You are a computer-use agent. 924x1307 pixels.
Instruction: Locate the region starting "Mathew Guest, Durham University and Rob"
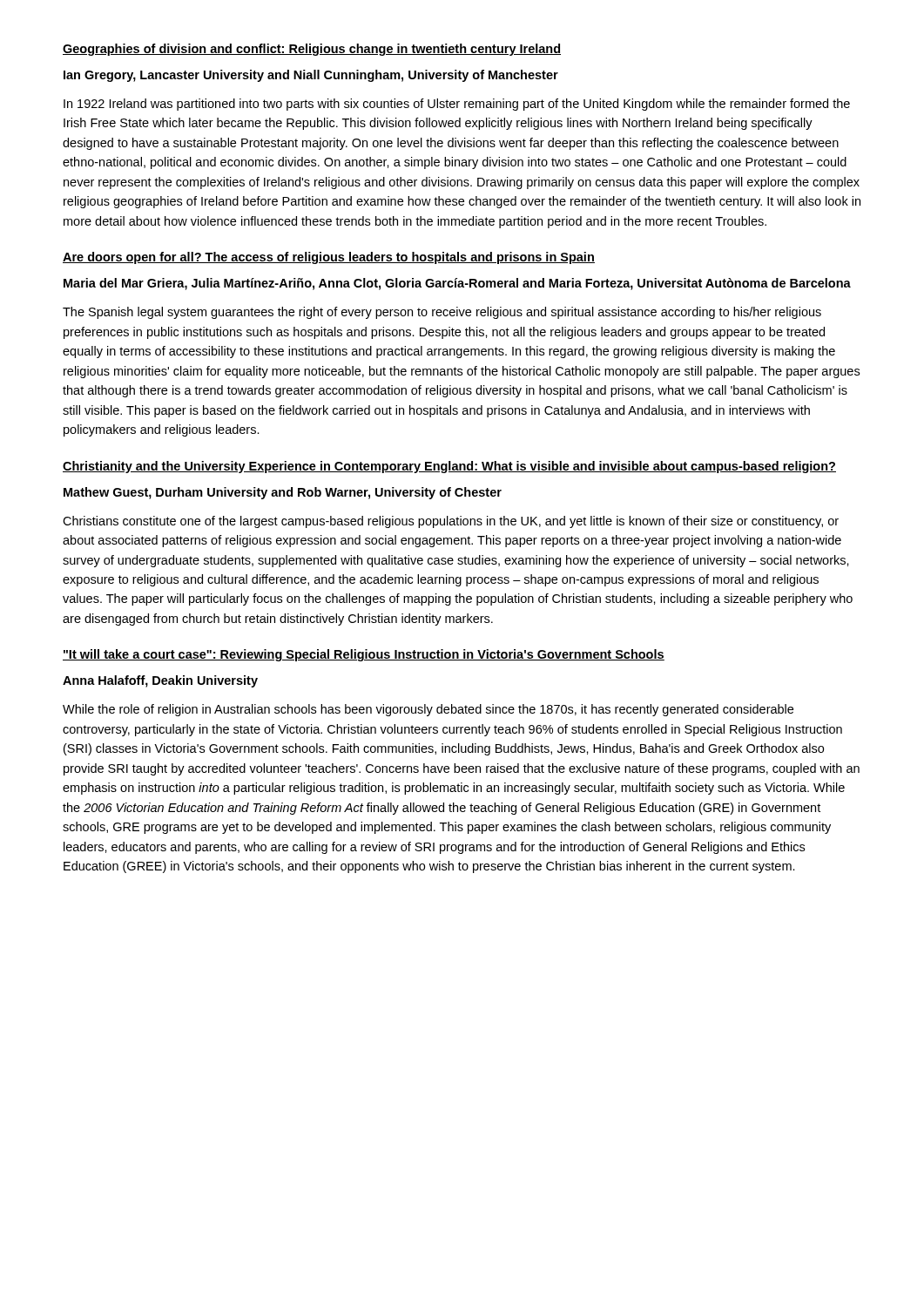282,492
